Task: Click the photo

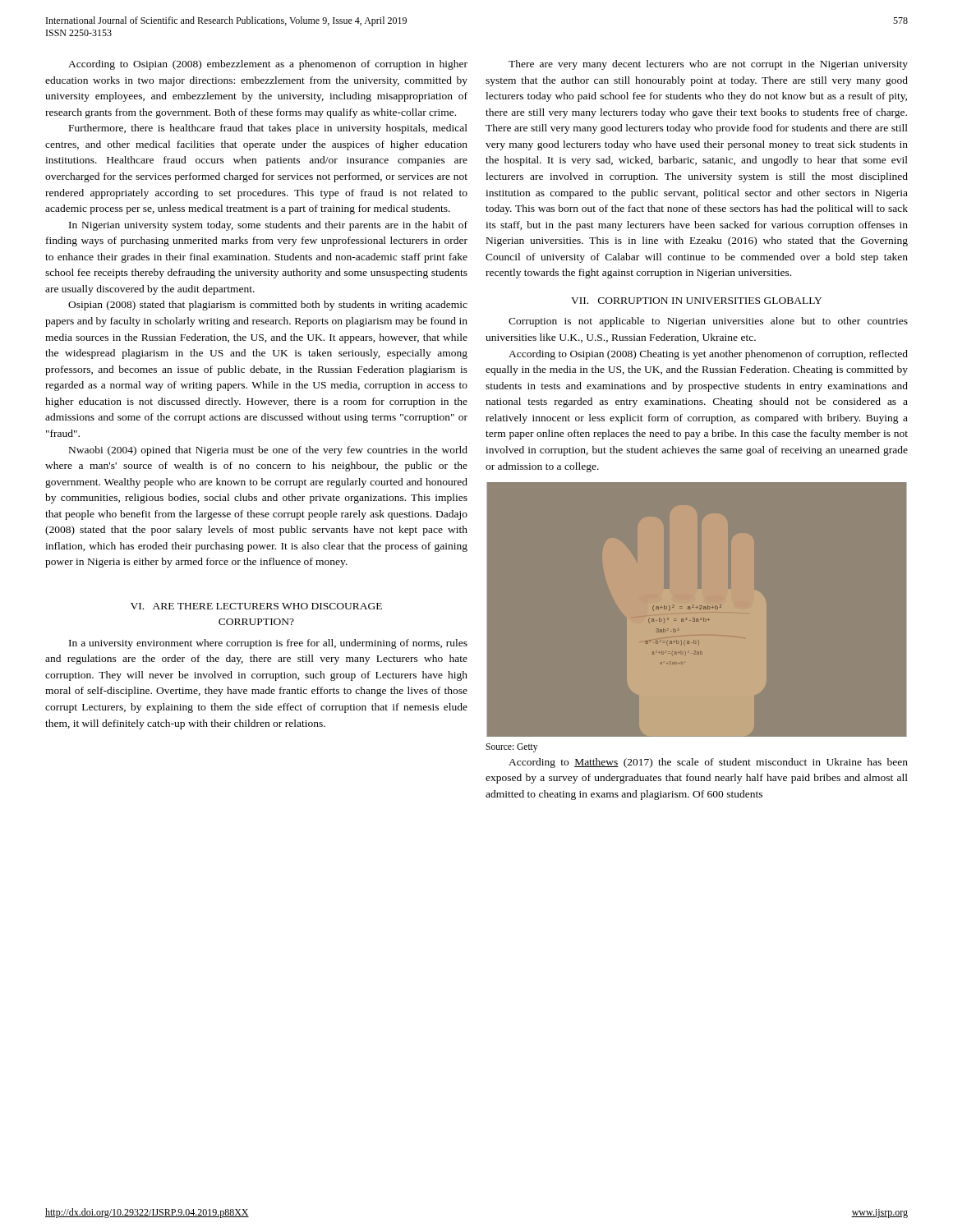Action: coord(697,609)
